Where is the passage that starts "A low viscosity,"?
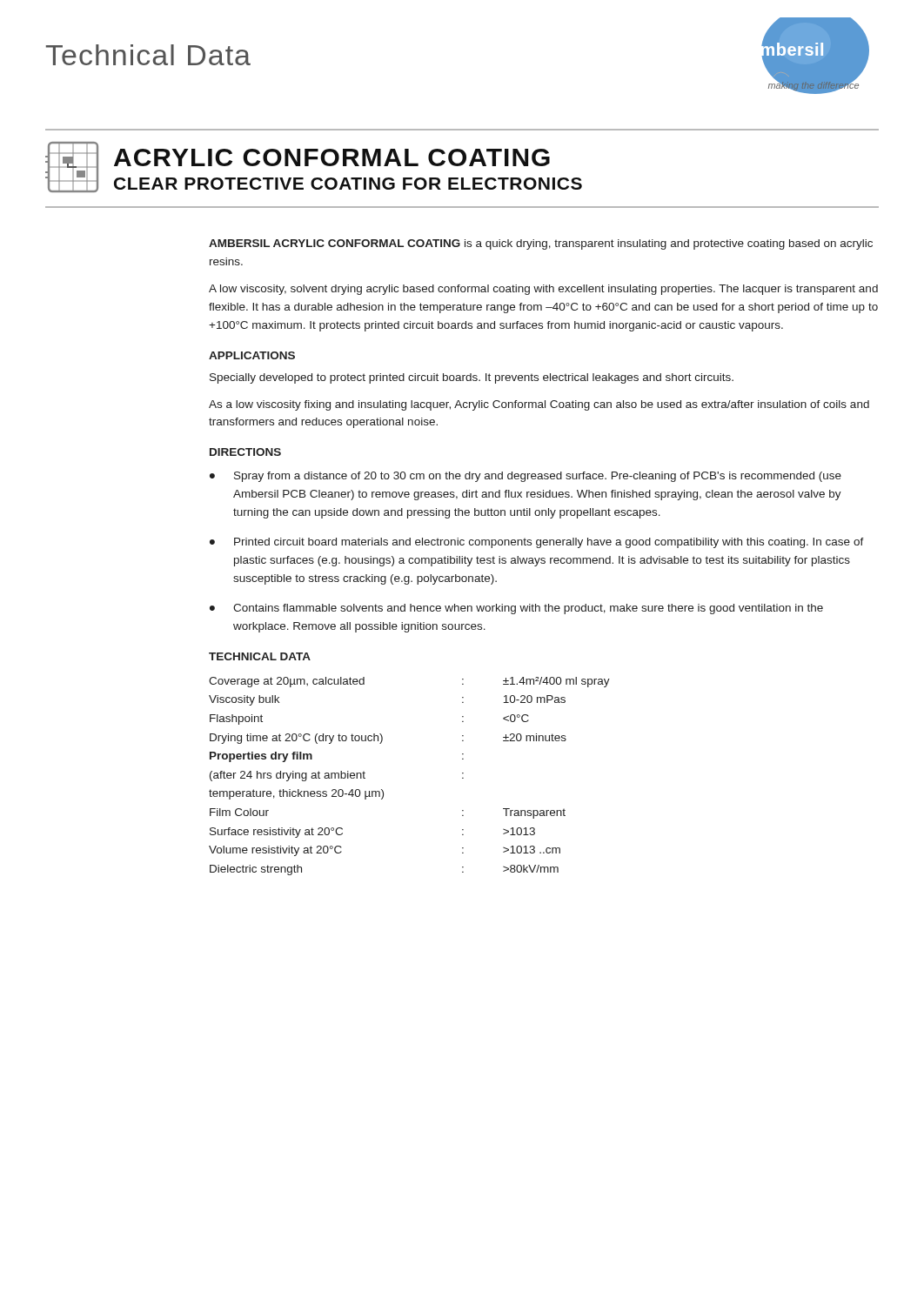The height and width of the screenshot is (1305, 924). coord(544,306)
